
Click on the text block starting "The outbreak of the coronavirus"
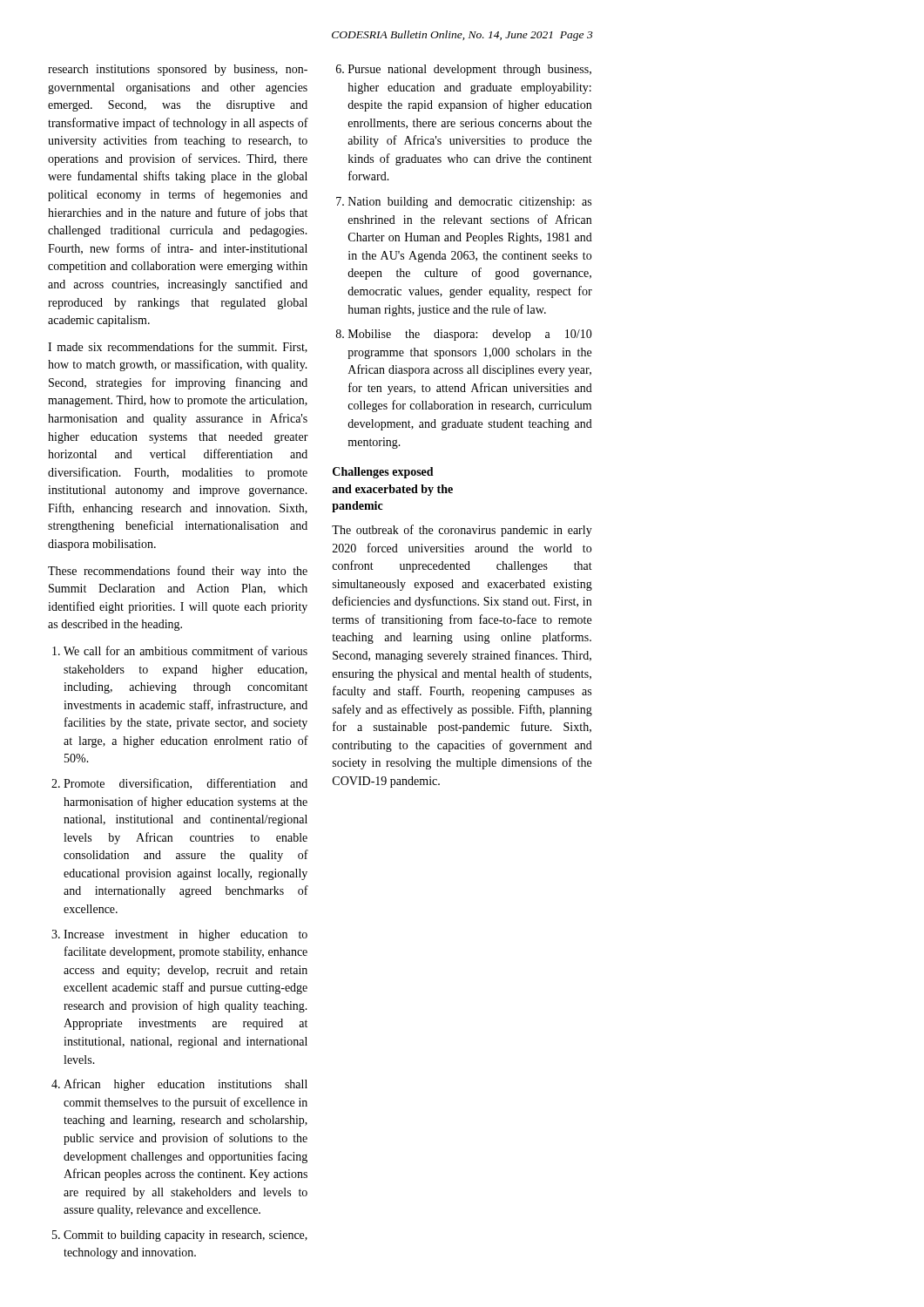[462, 656]
